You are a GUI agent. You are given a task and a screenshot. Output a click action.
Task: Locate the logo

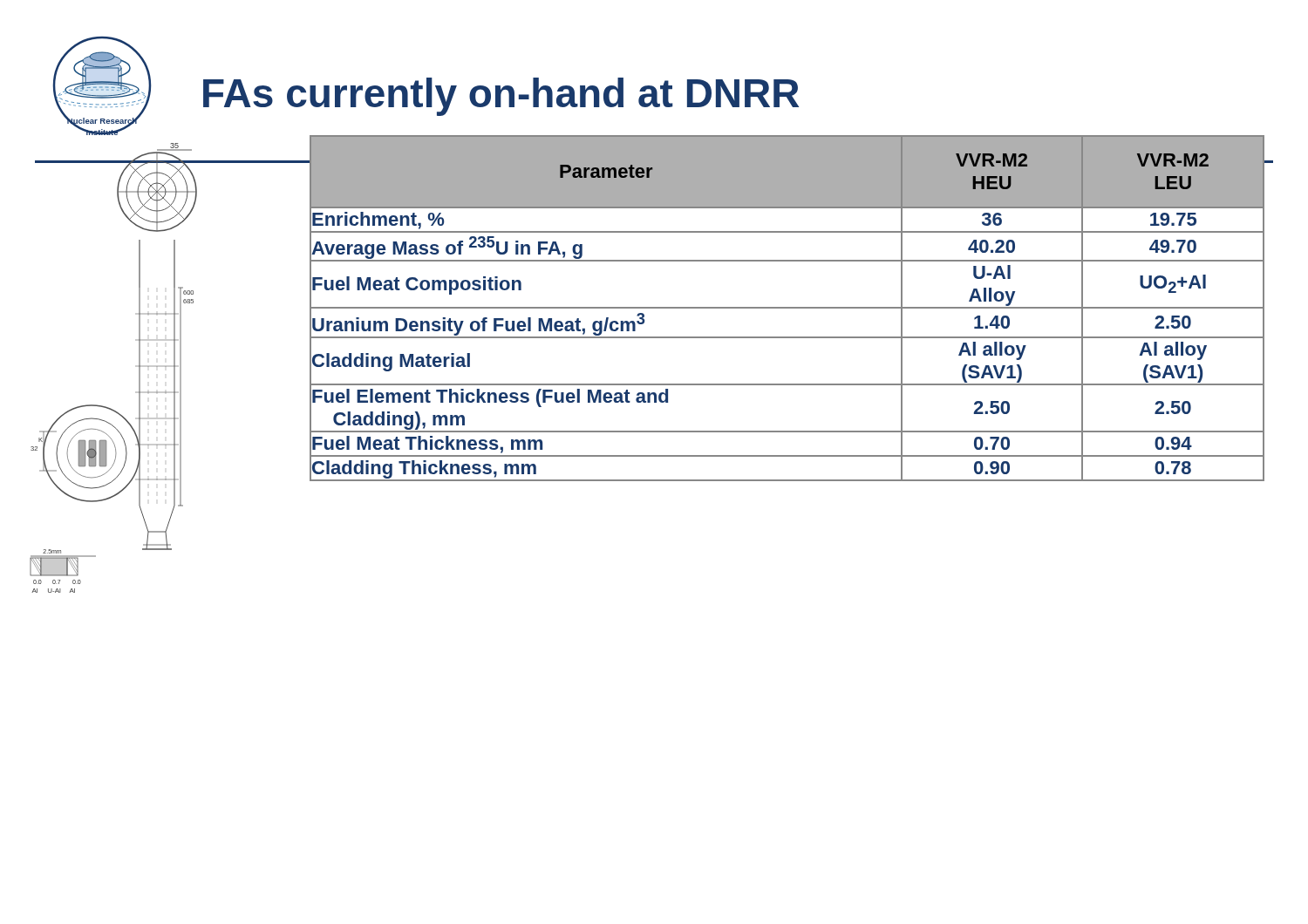click(x=105, y=93)
